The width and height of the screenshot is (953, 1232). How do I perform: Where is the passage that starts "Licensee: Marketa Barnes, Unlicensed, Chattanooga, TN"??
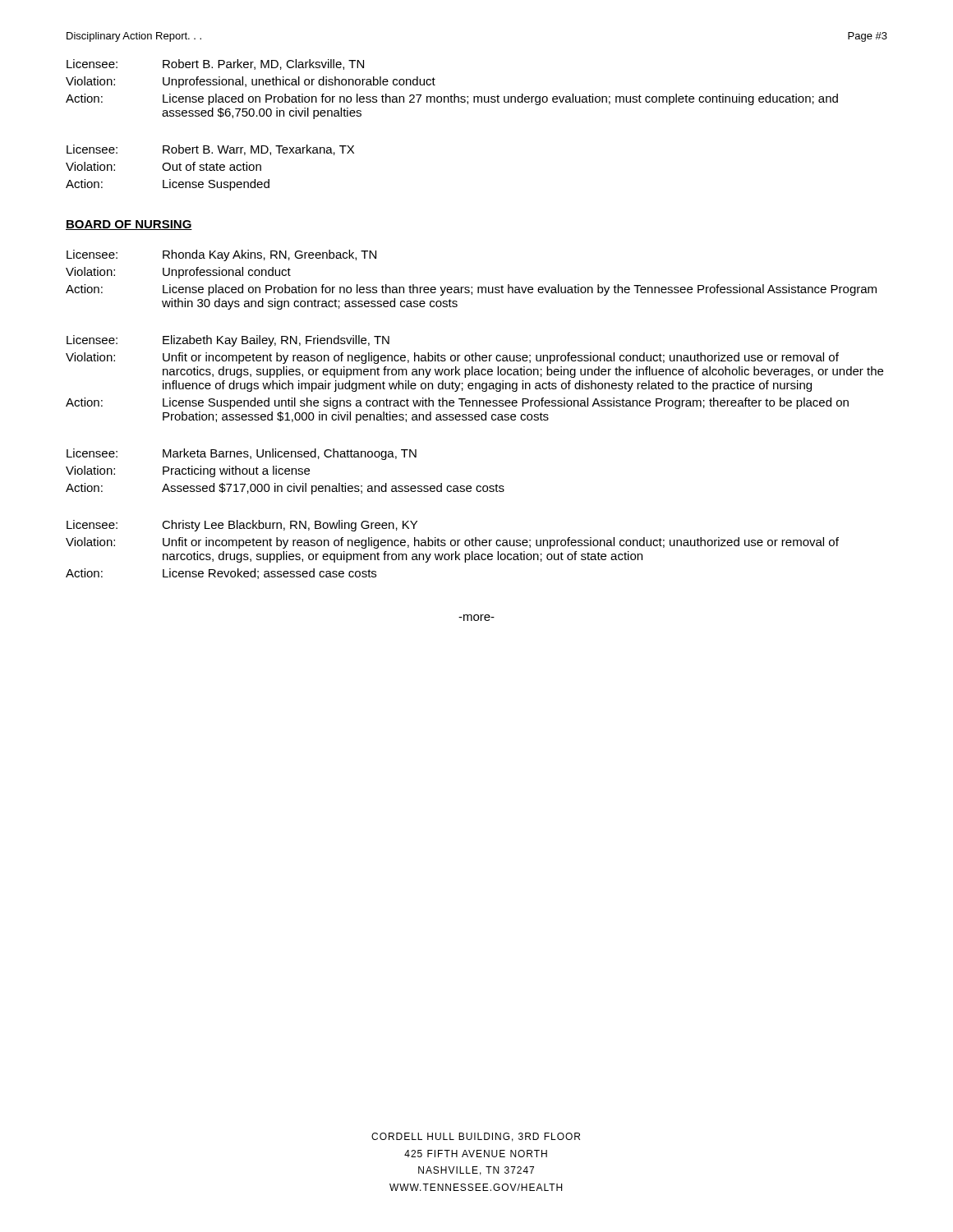tap(242, 454)
